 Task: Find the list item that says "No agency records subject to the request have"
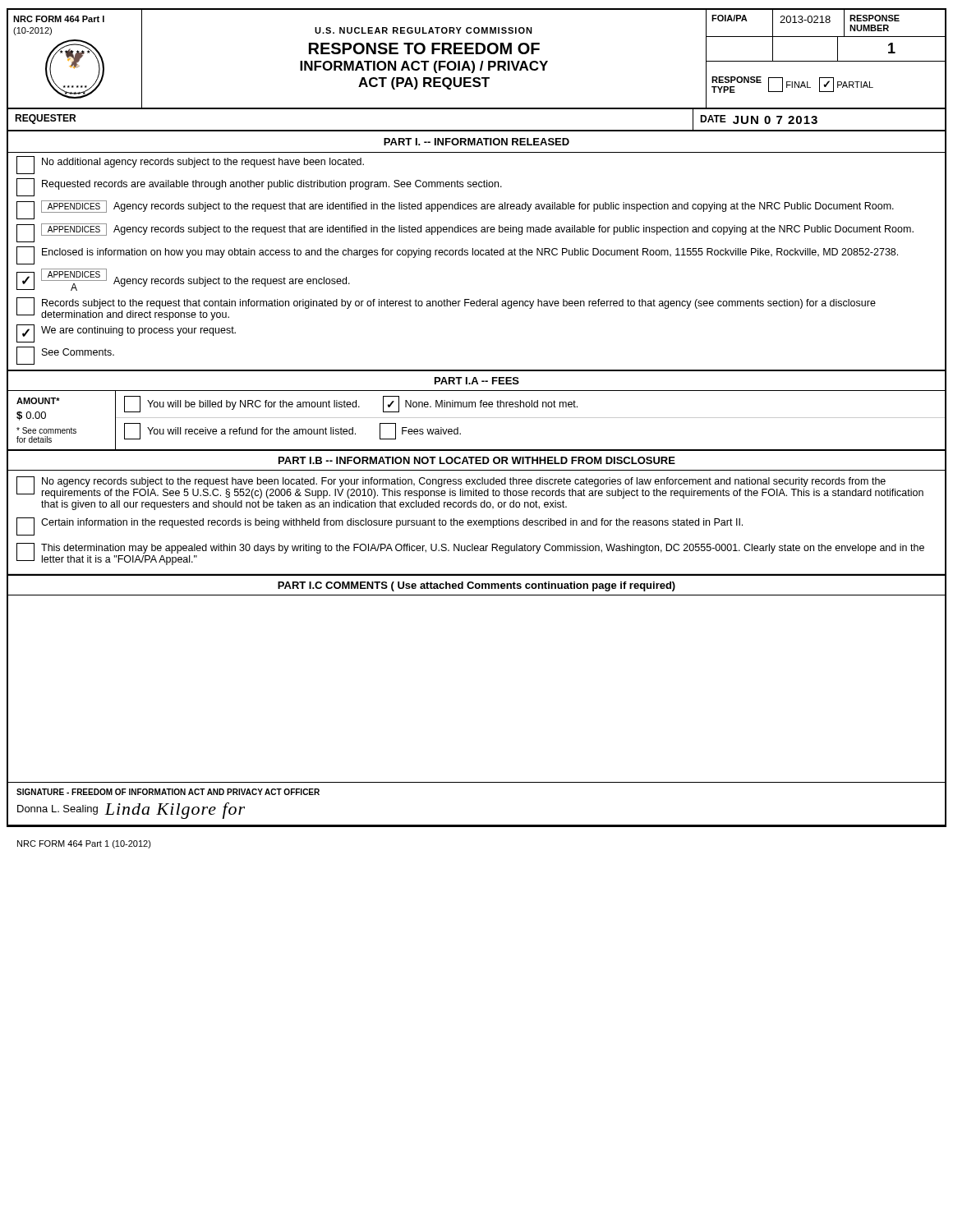tap(476, 492)
